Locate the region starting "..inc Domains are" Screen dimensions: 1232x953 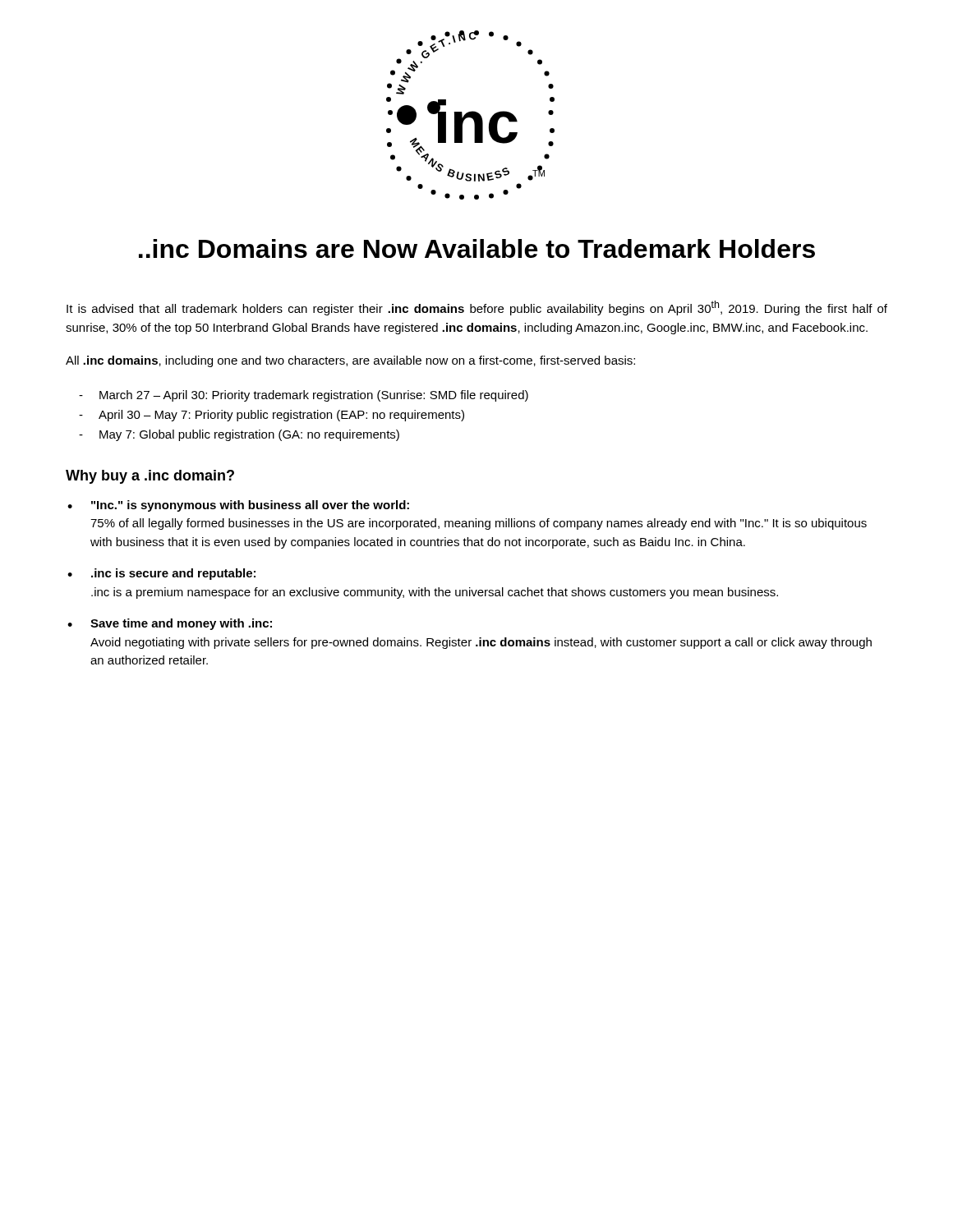pyautogui.click(x=476, y=249)
